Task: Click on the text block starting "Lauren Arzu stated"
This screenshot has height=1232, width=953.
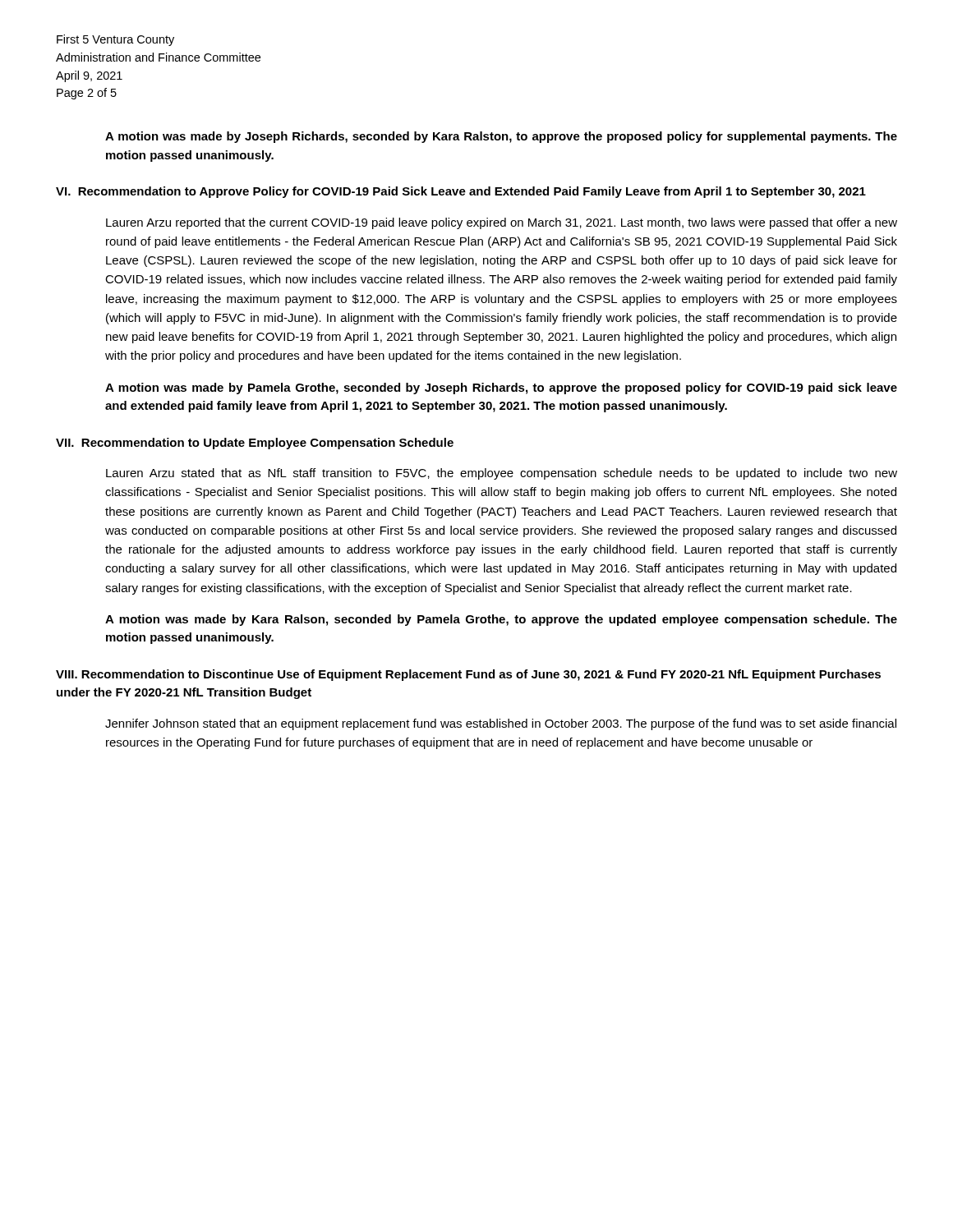Action: pos(501,530)
